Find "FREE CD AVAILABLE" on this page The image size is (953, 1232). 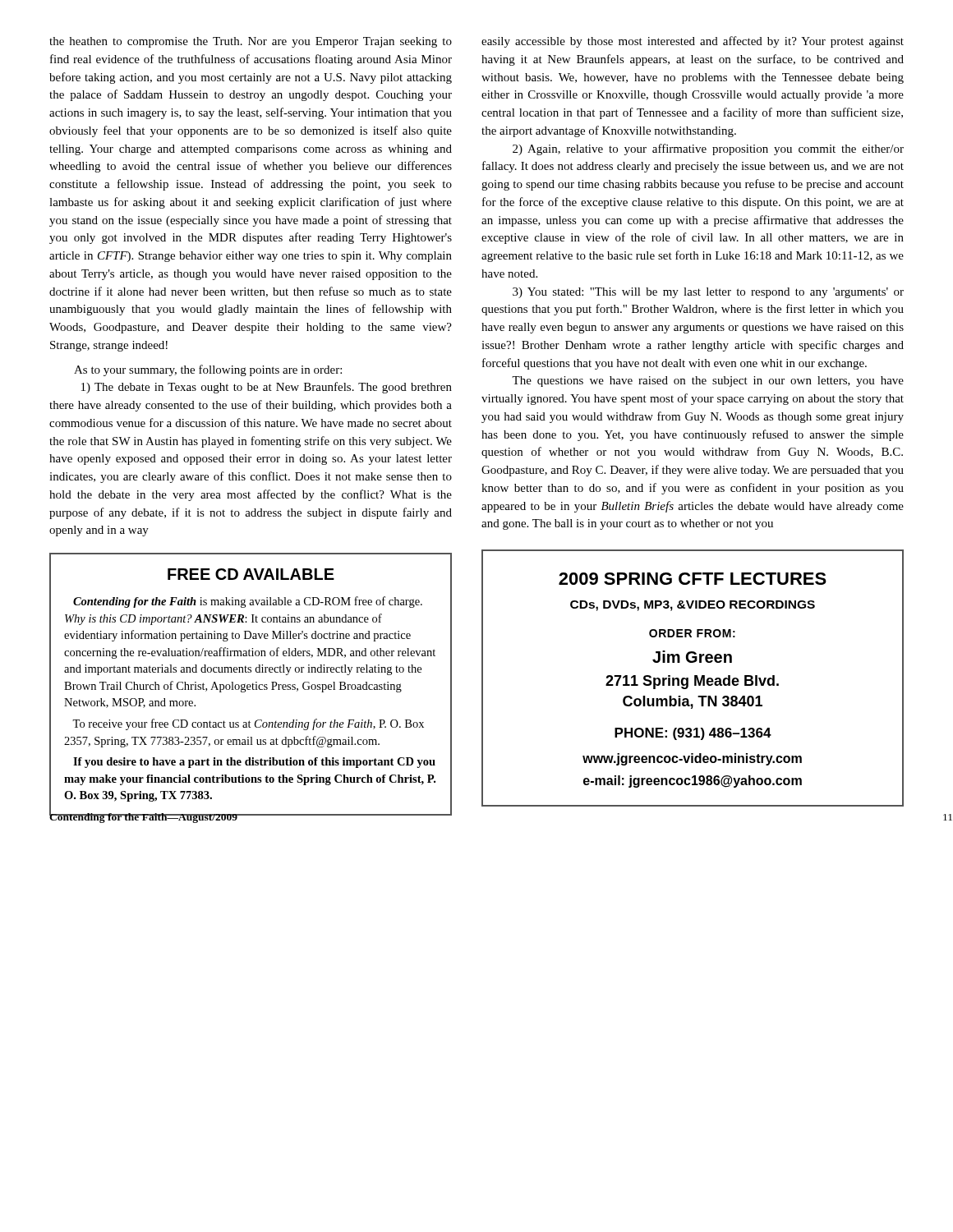251,574
